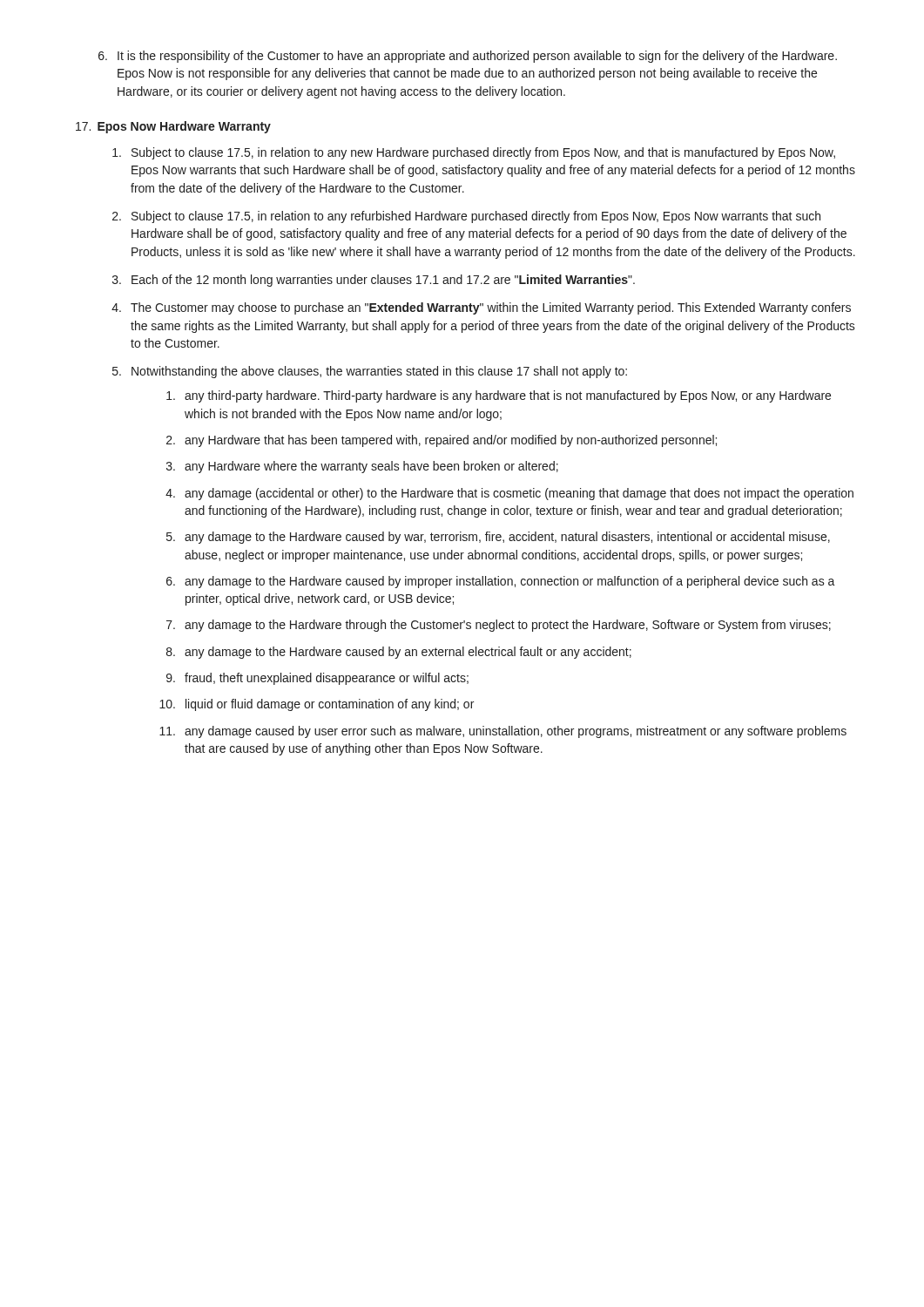Where is the passage that starts "Subject to clause 17.5, in relation to"?
The image size is (924, 1307).
pos(475,170)
